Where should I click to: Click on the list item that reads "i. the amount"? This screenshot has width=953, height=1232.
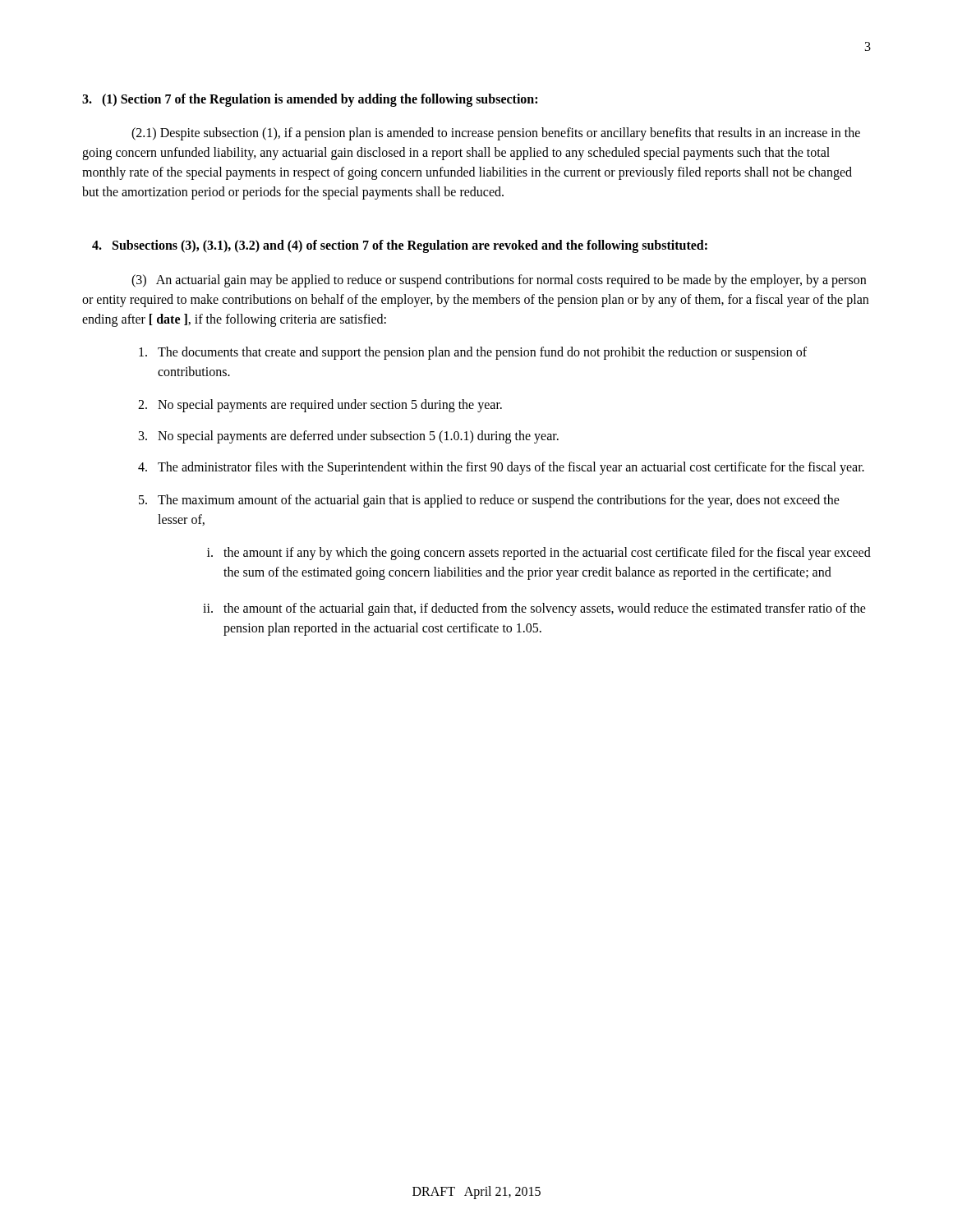(x=530, y=562)
